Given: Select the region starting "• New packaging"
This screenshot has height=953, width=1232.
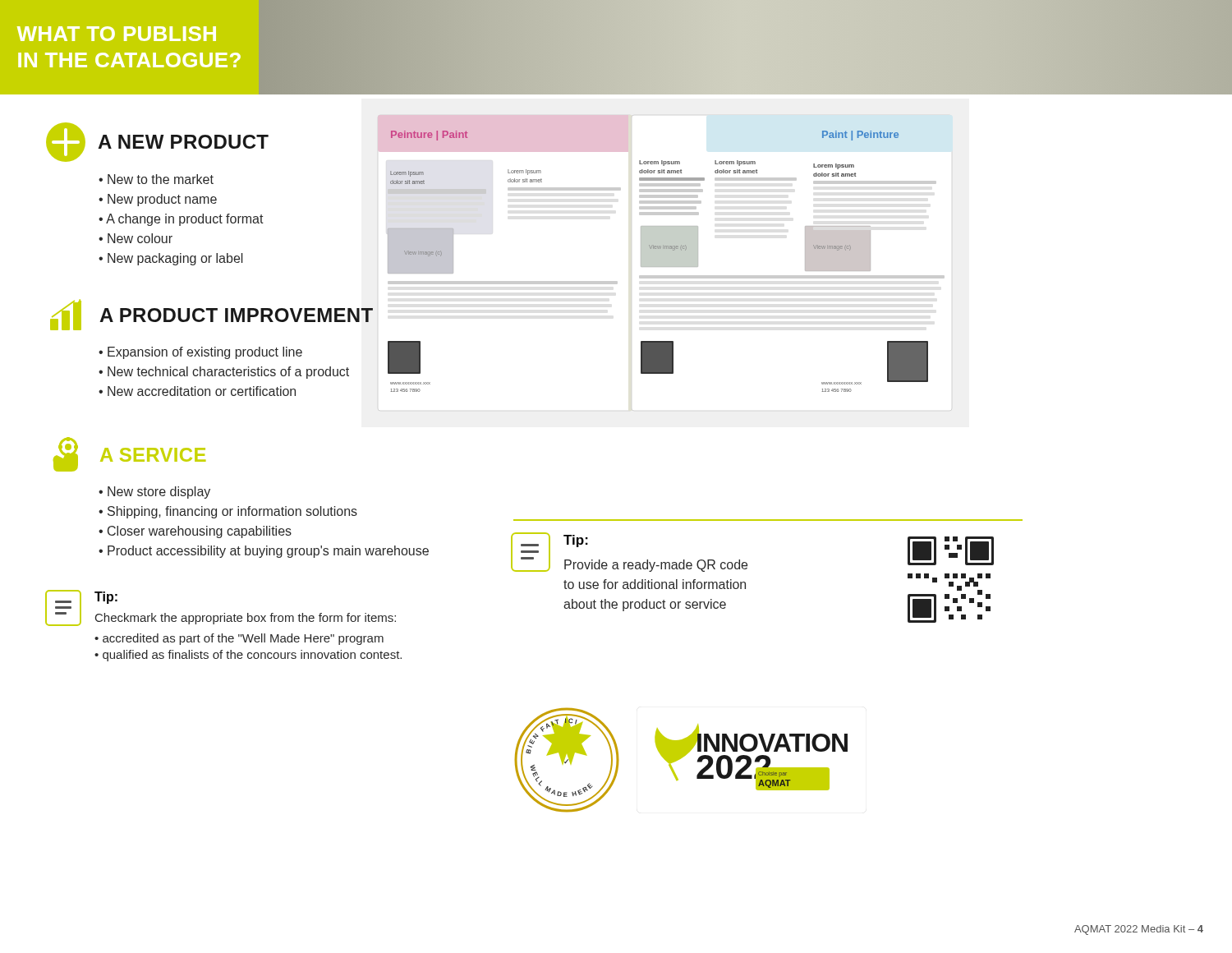Looking at the screenshot, I should [171, 258].
